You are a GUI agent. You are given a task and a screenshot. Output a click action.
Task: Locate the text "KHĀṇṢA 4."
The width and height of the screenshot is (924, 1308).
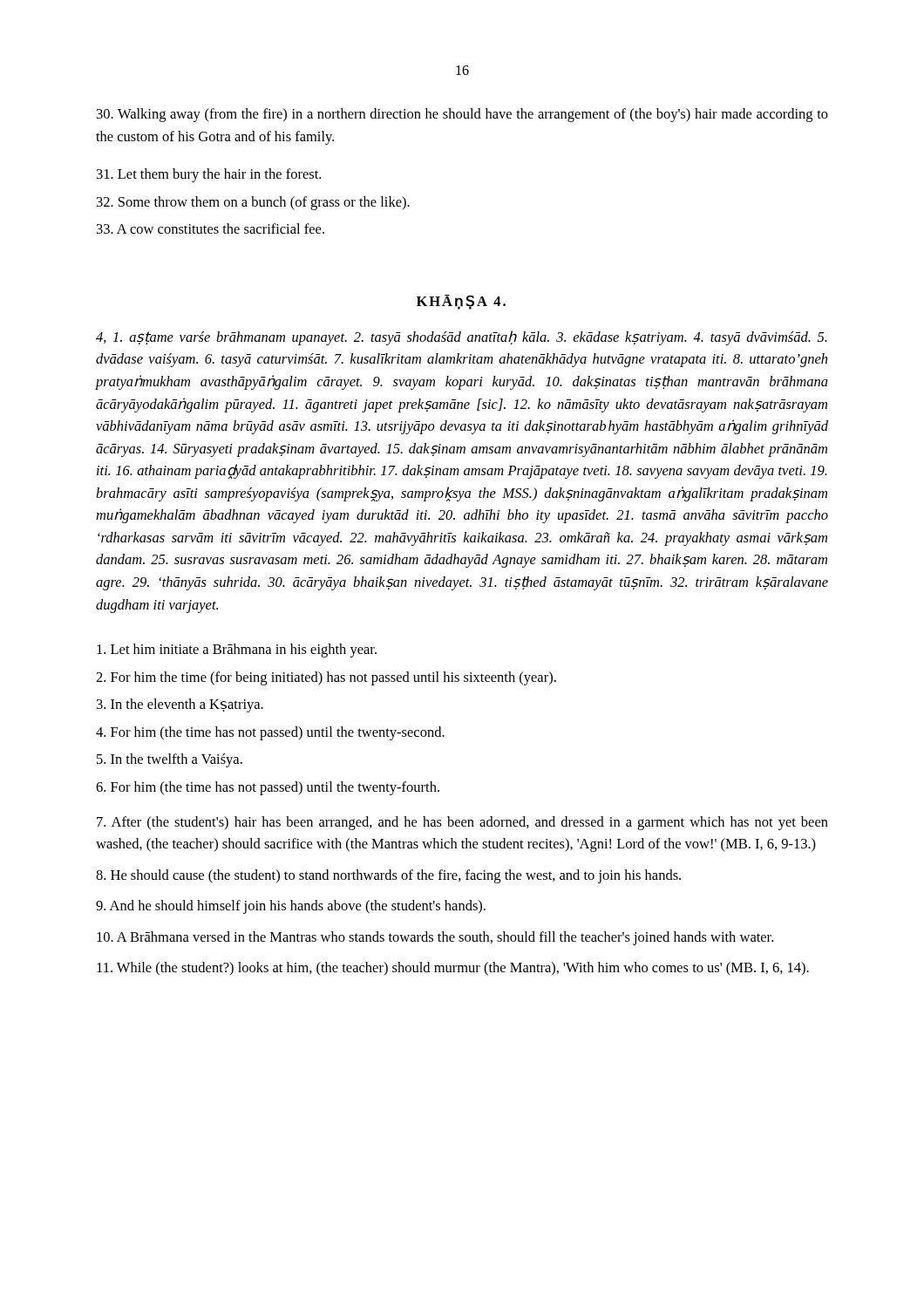(x=462, y=301)
